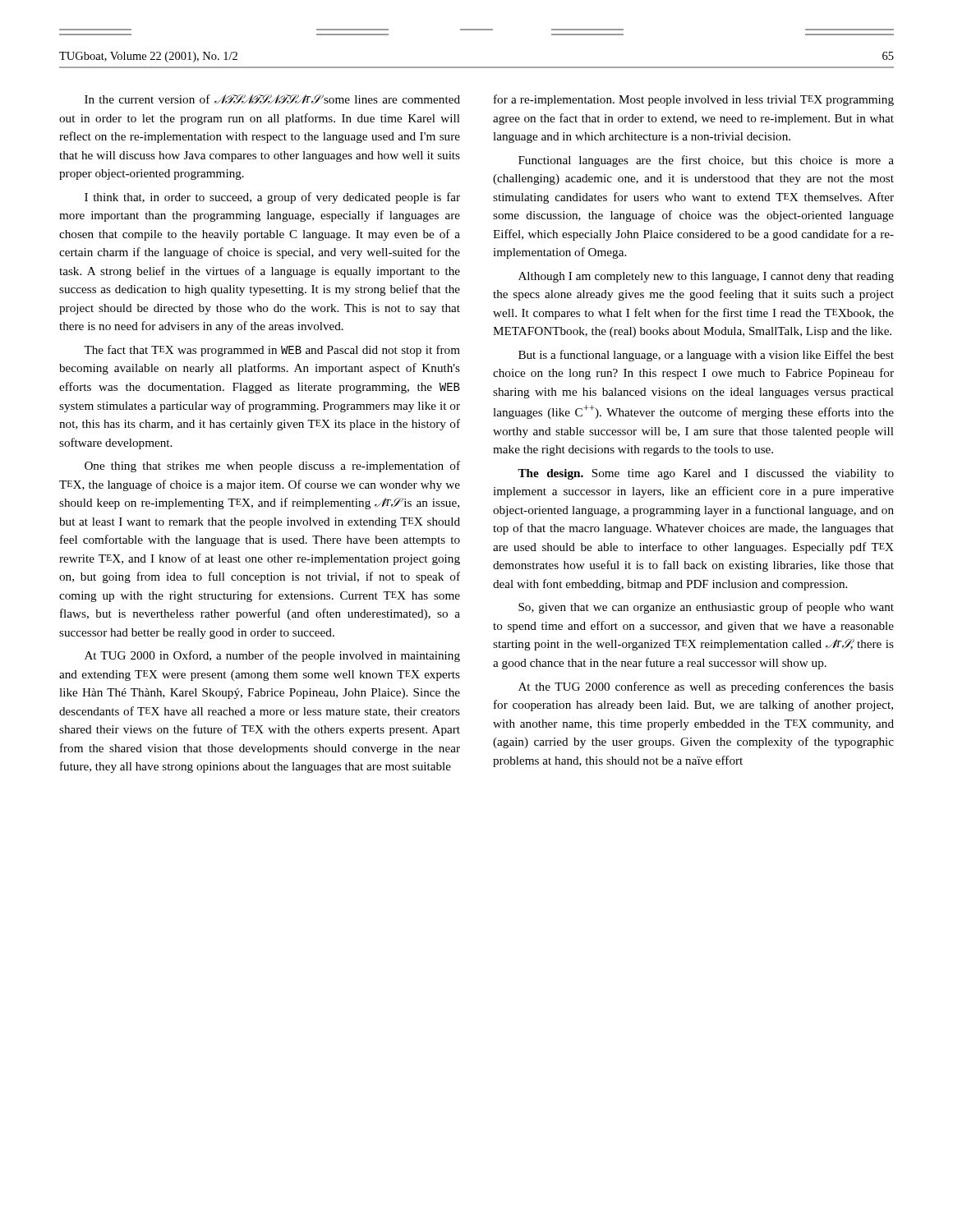Locate the text starting "At TUG 2000"

260,711
